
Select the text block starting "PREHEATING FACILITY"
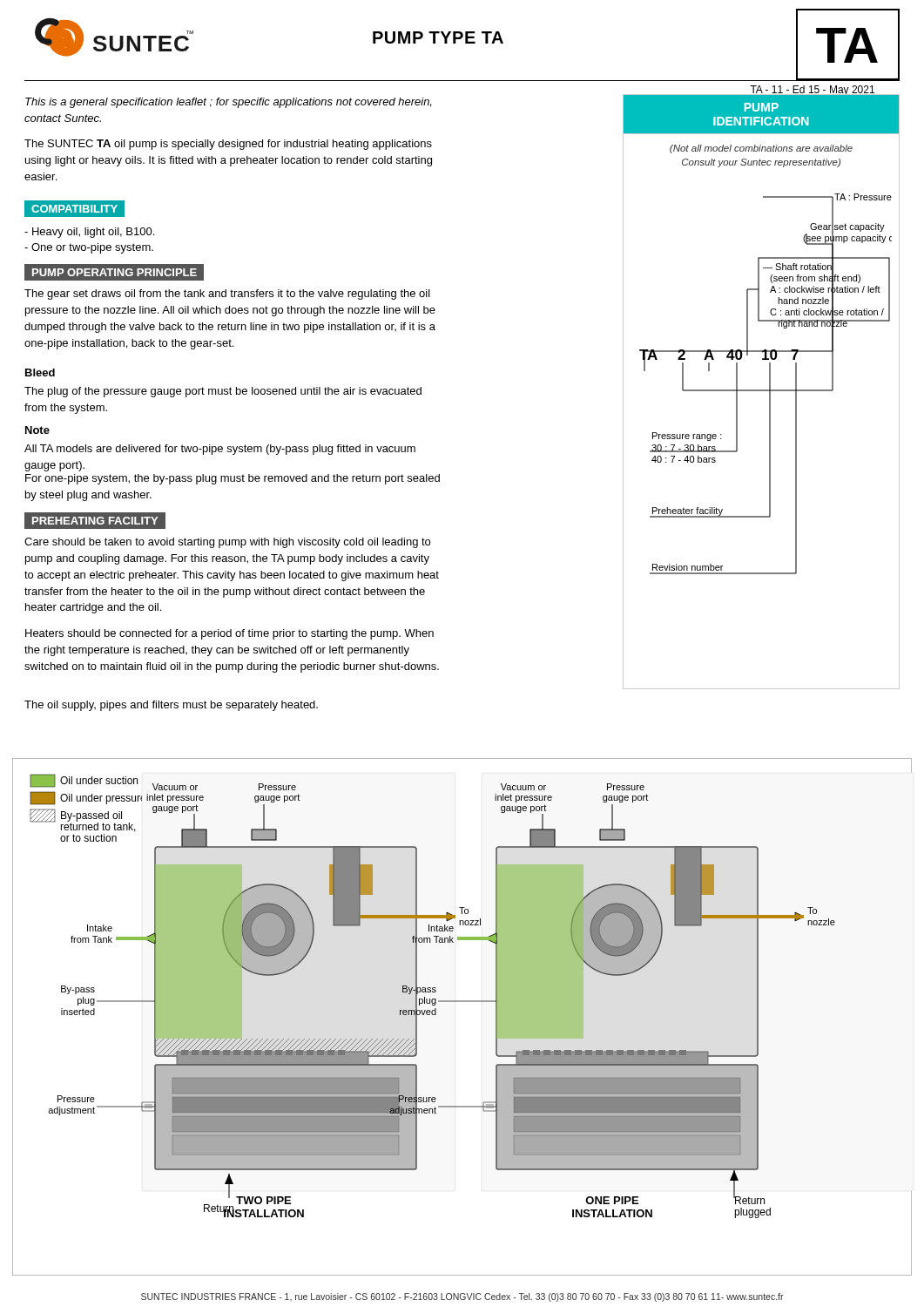coord(95,521)
